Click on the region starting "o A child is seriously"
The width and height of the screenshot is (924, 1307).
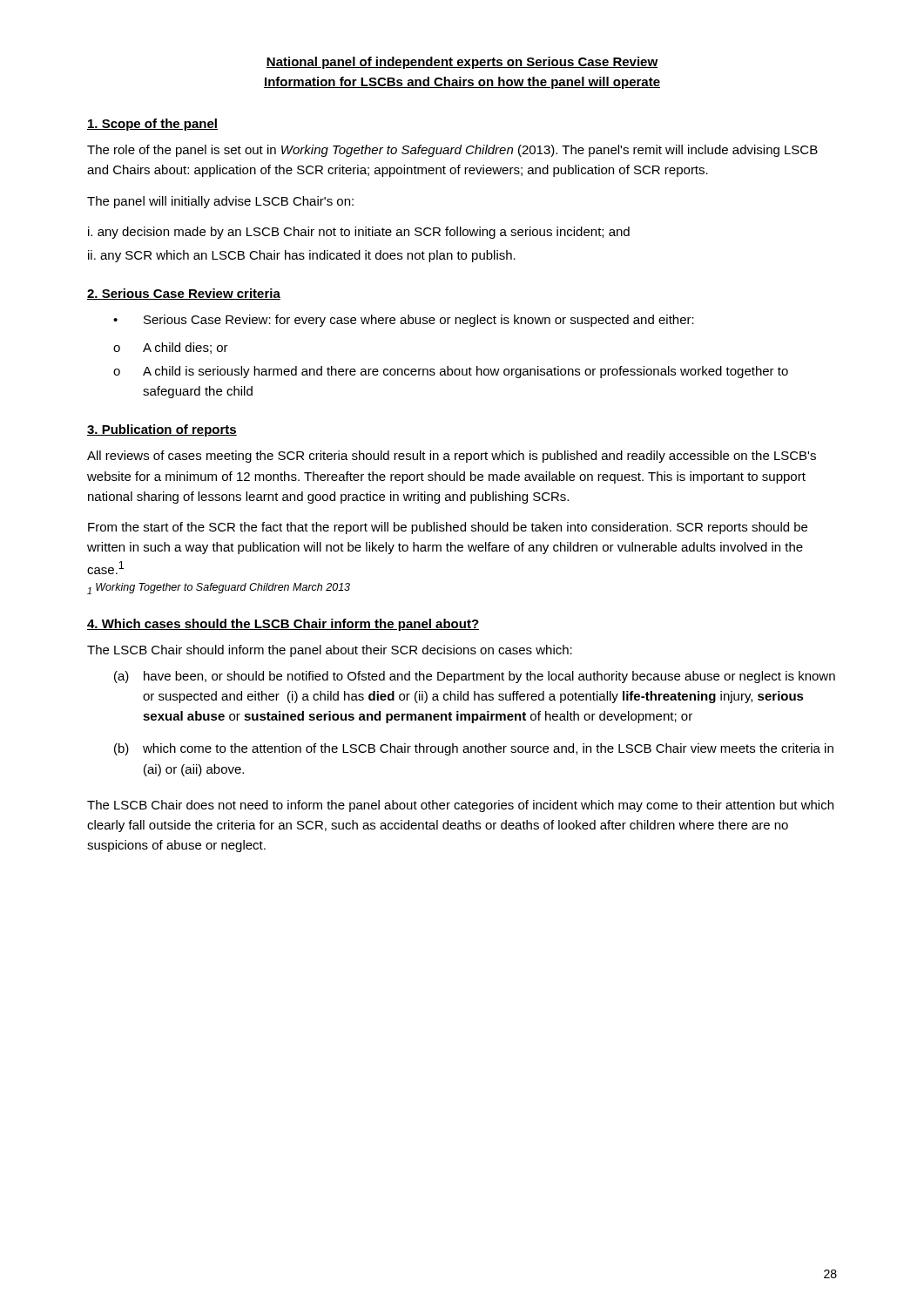point(475,381)
